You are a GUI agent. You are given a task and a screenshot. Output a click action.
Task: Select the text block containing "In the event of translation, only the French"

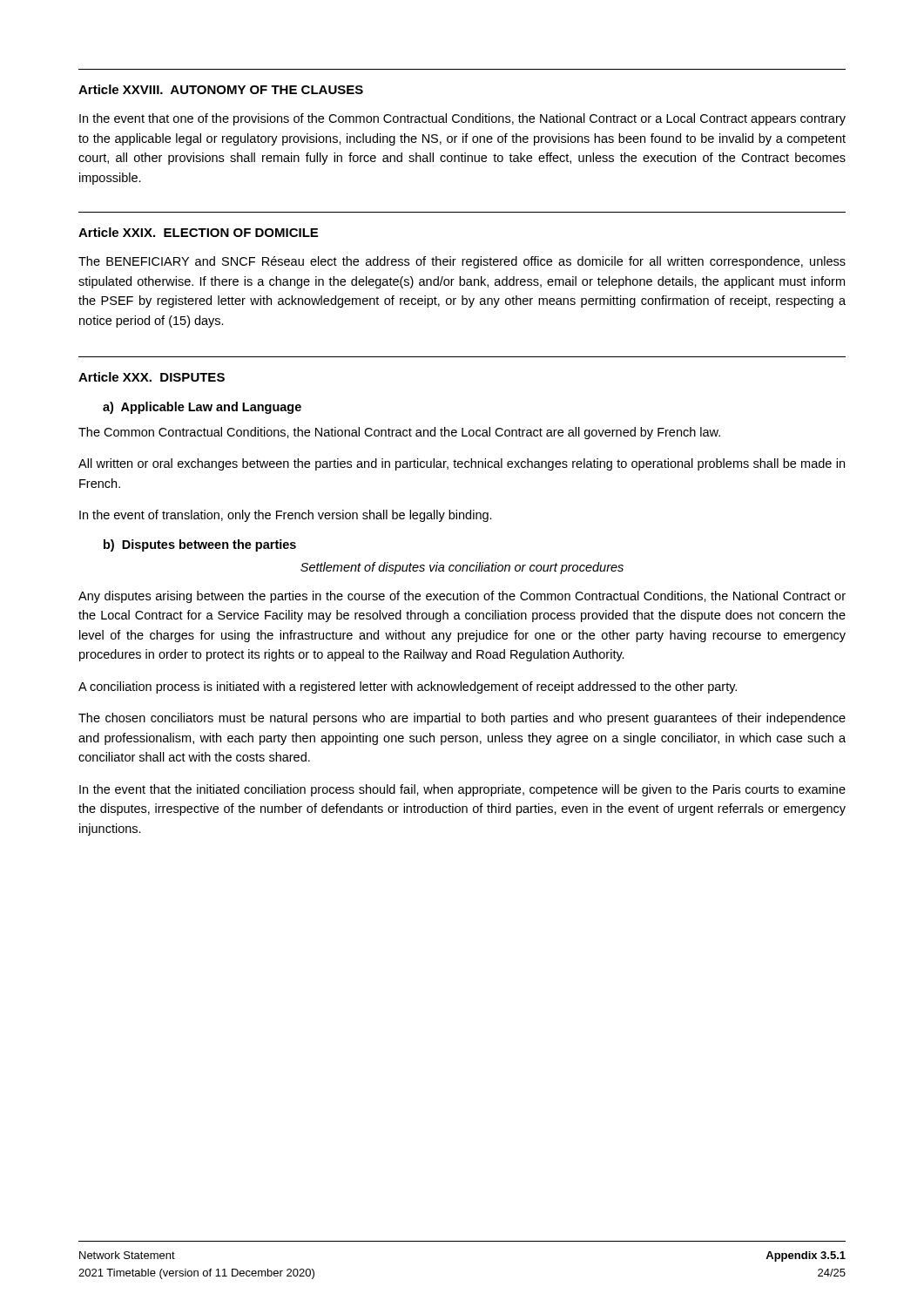point(285,515)
